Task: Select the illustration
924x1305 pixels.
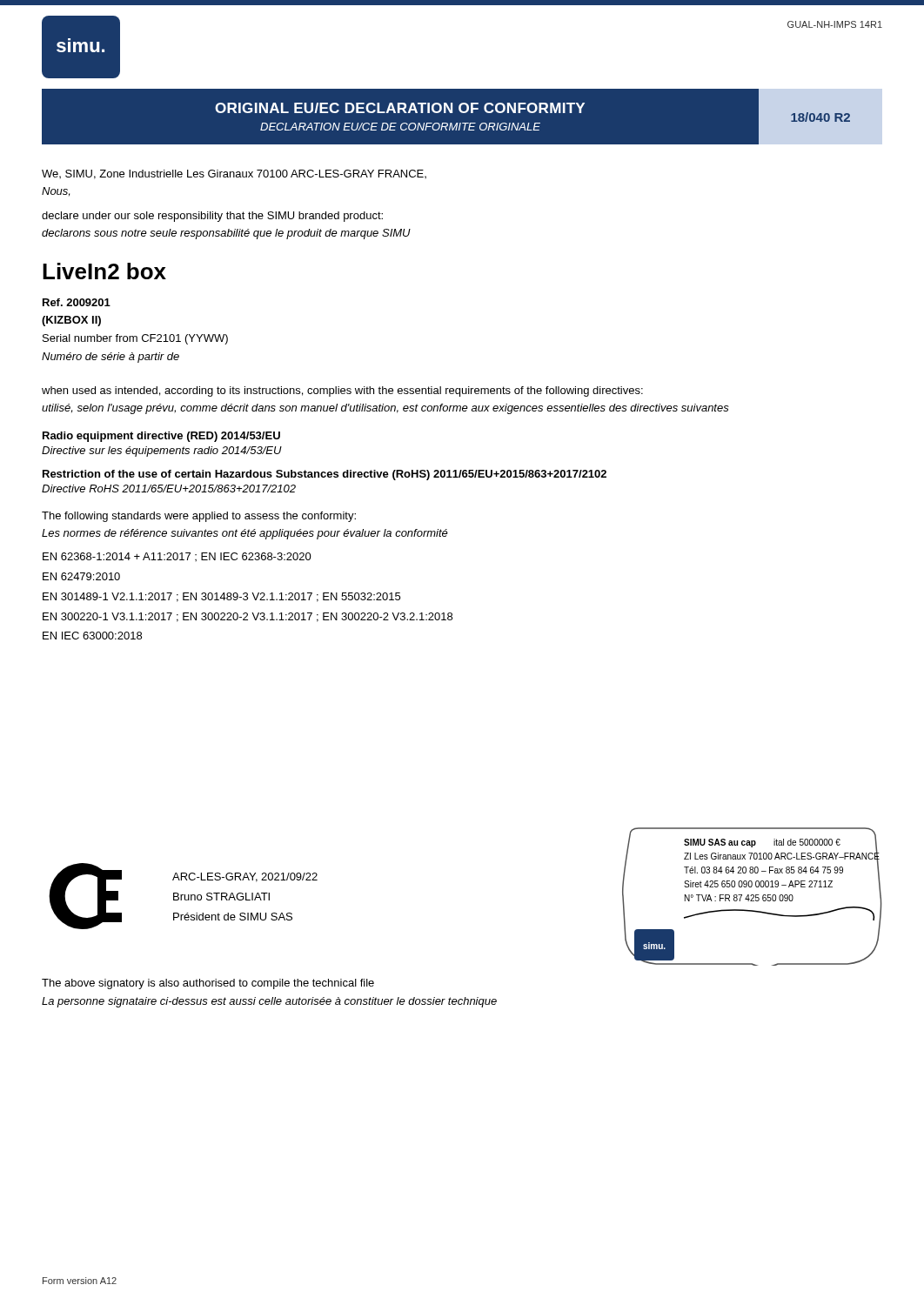Action: 752,897
